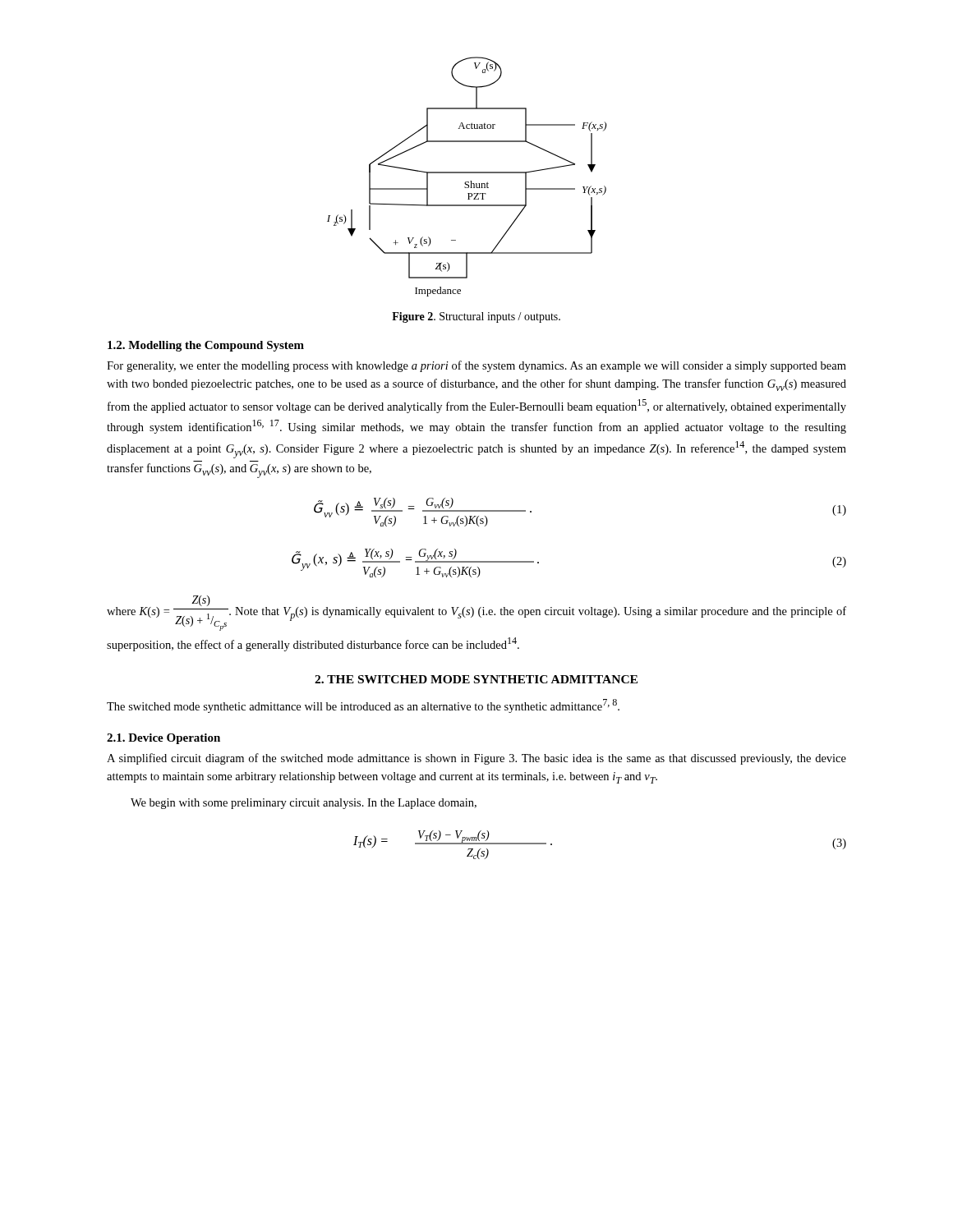Click on the text block with the text "where K(s) = Z(s)Z(s) + 1/Cps. Note that"
Screen dimensions: 1232x953
click(x=476, y=621)
